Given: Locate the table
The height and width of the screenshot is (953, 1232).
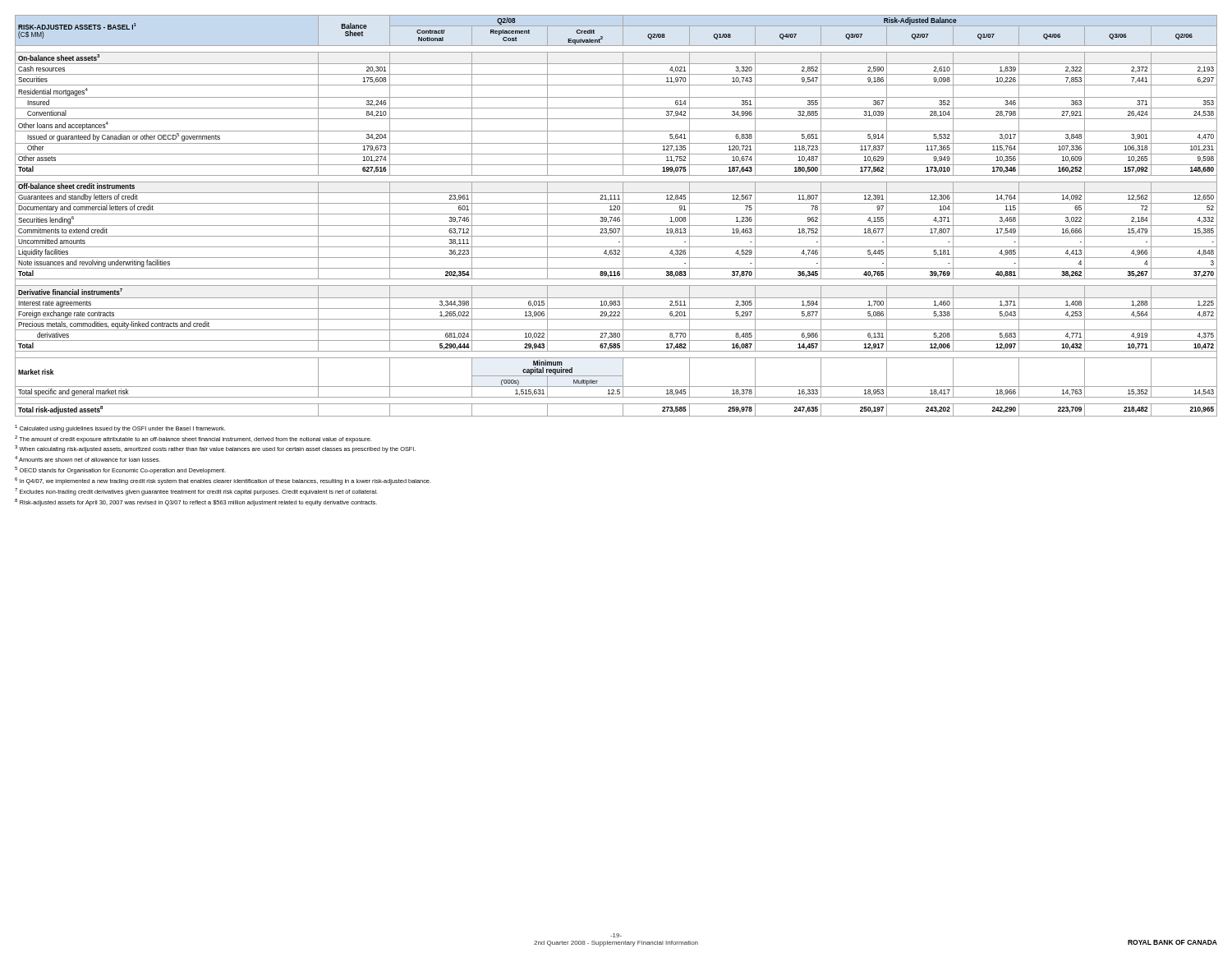Looking at the screenshot, I should 616,216.
